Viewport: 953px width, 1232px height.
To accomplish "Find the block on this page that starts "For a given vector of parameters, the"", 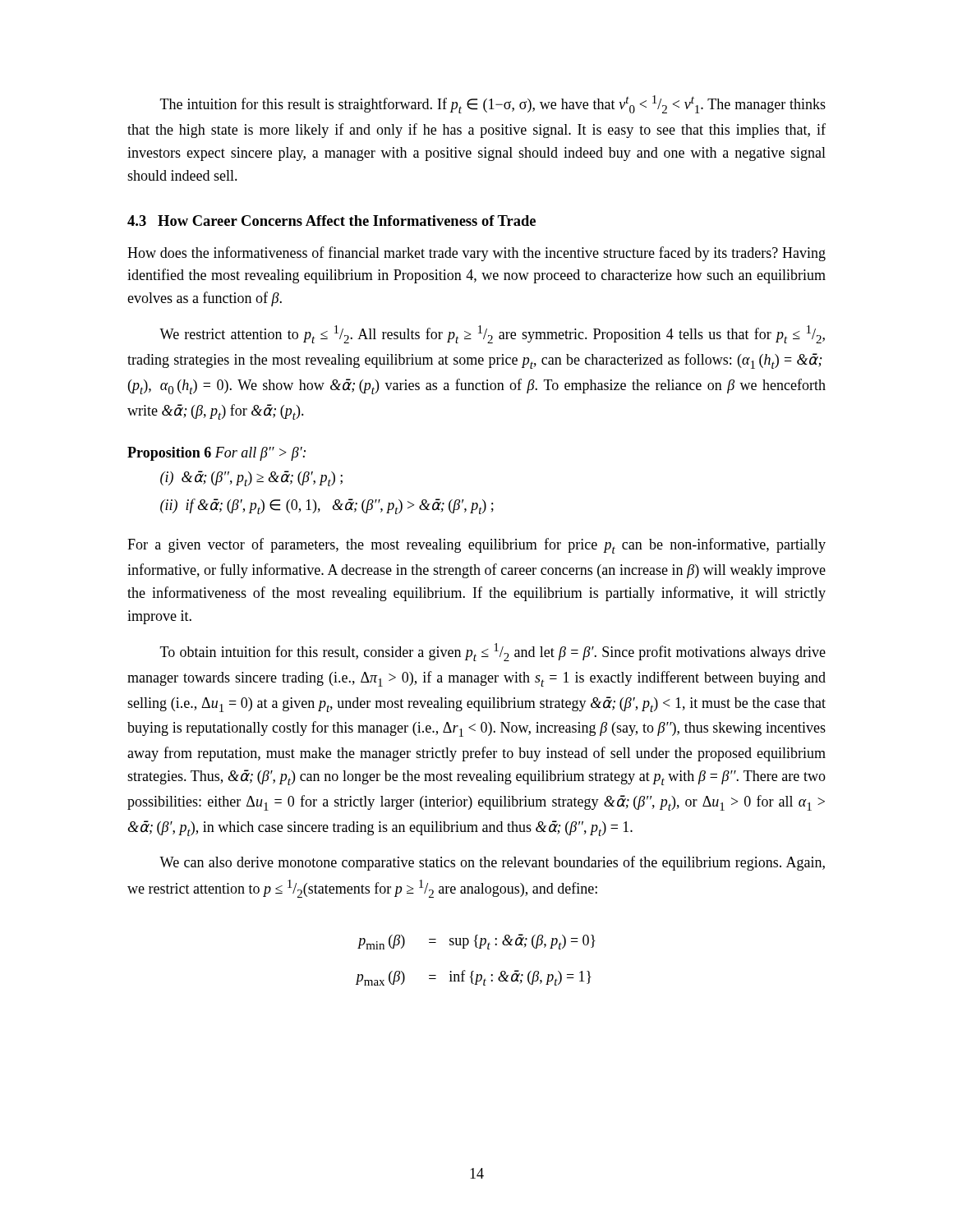I will point(476,719).
